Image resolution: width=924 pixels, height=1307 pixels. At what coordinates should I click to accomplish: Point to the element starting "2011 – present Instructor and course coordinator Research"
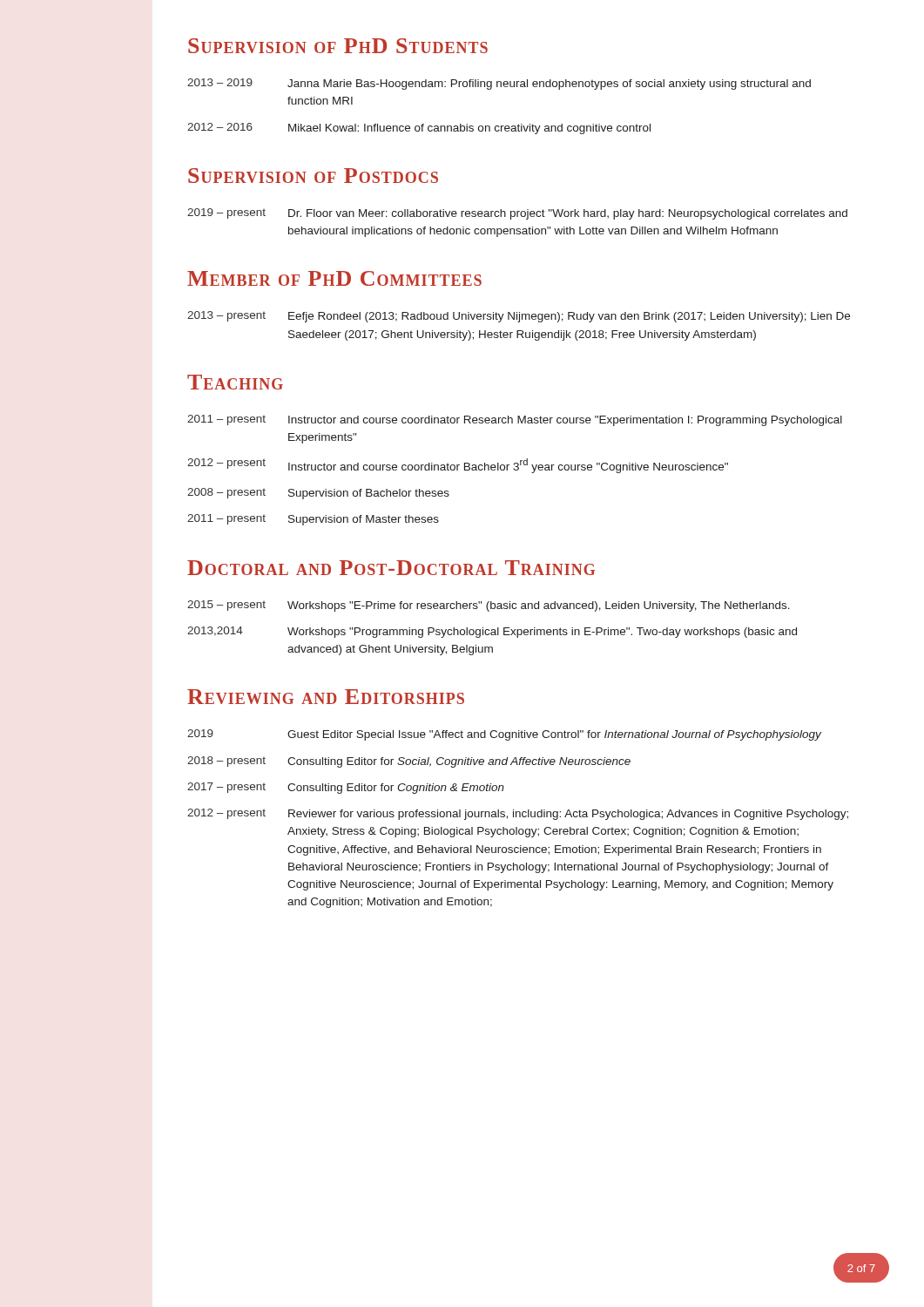click(x=521, y=429)
